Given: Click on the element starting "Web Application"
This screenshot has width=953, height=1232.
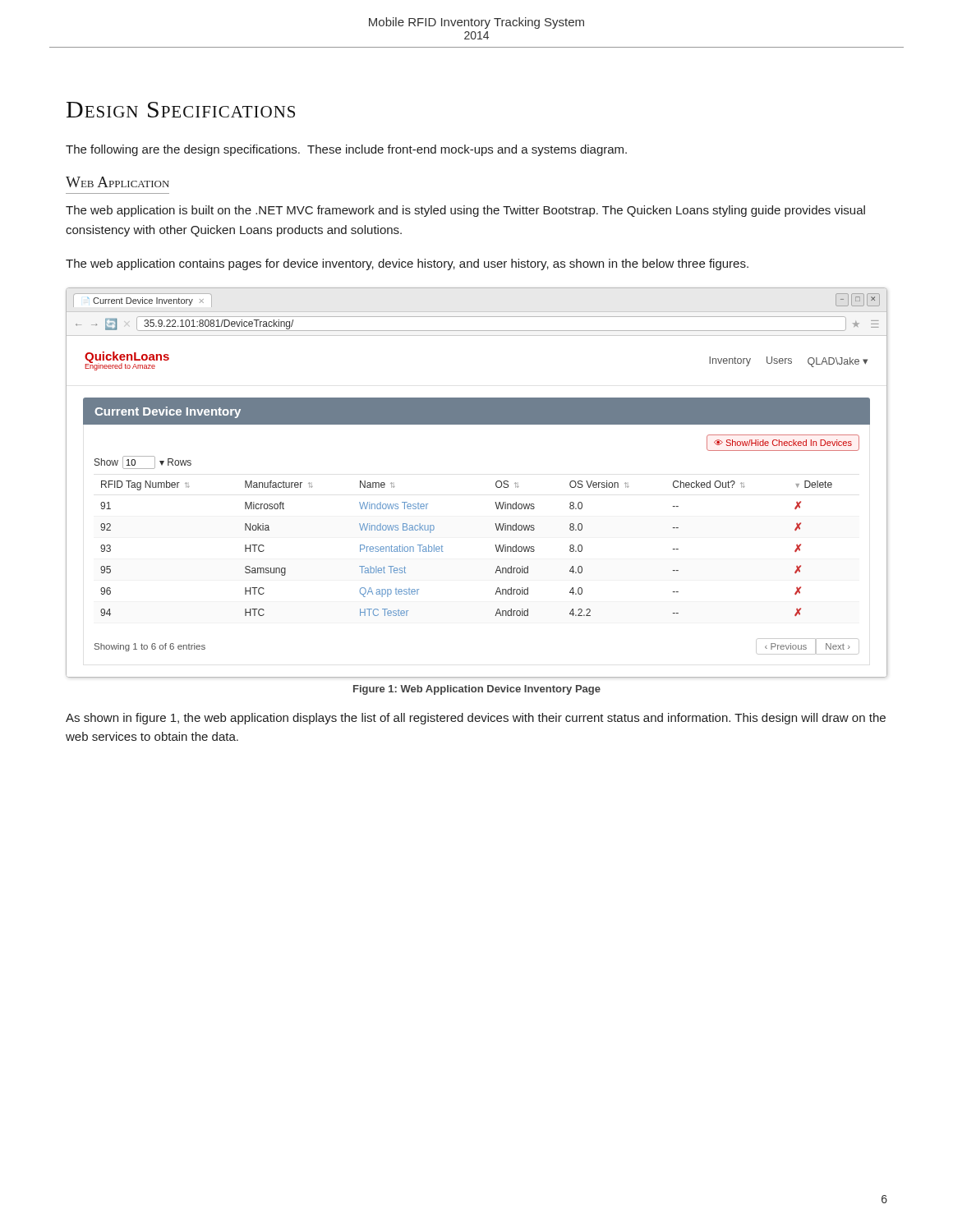Looking at the screenshot, I should (118, 184).
